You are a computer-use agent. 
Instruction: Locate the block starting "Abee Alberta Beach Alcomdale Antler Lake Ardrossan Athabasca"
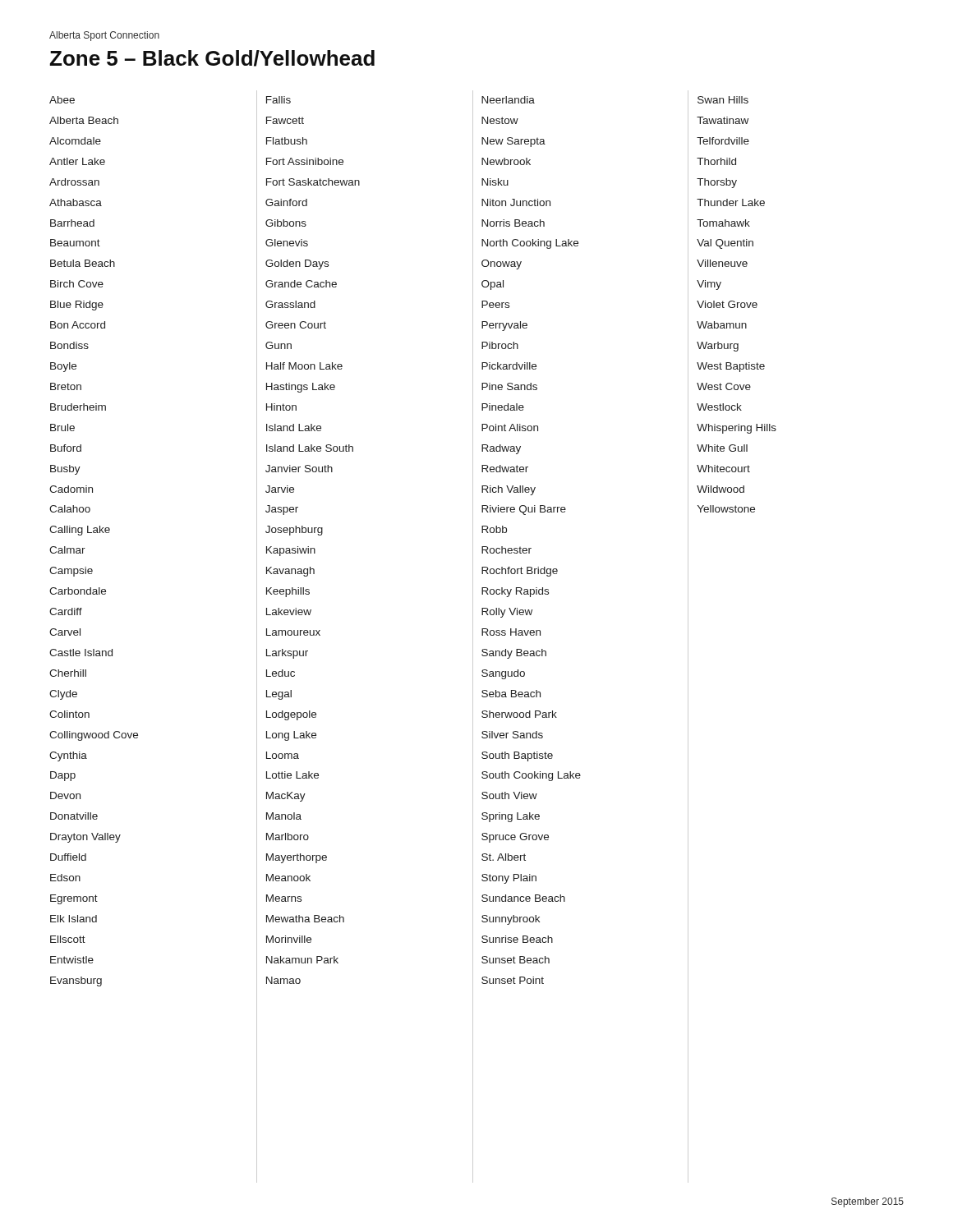click(x=62, y=100)
